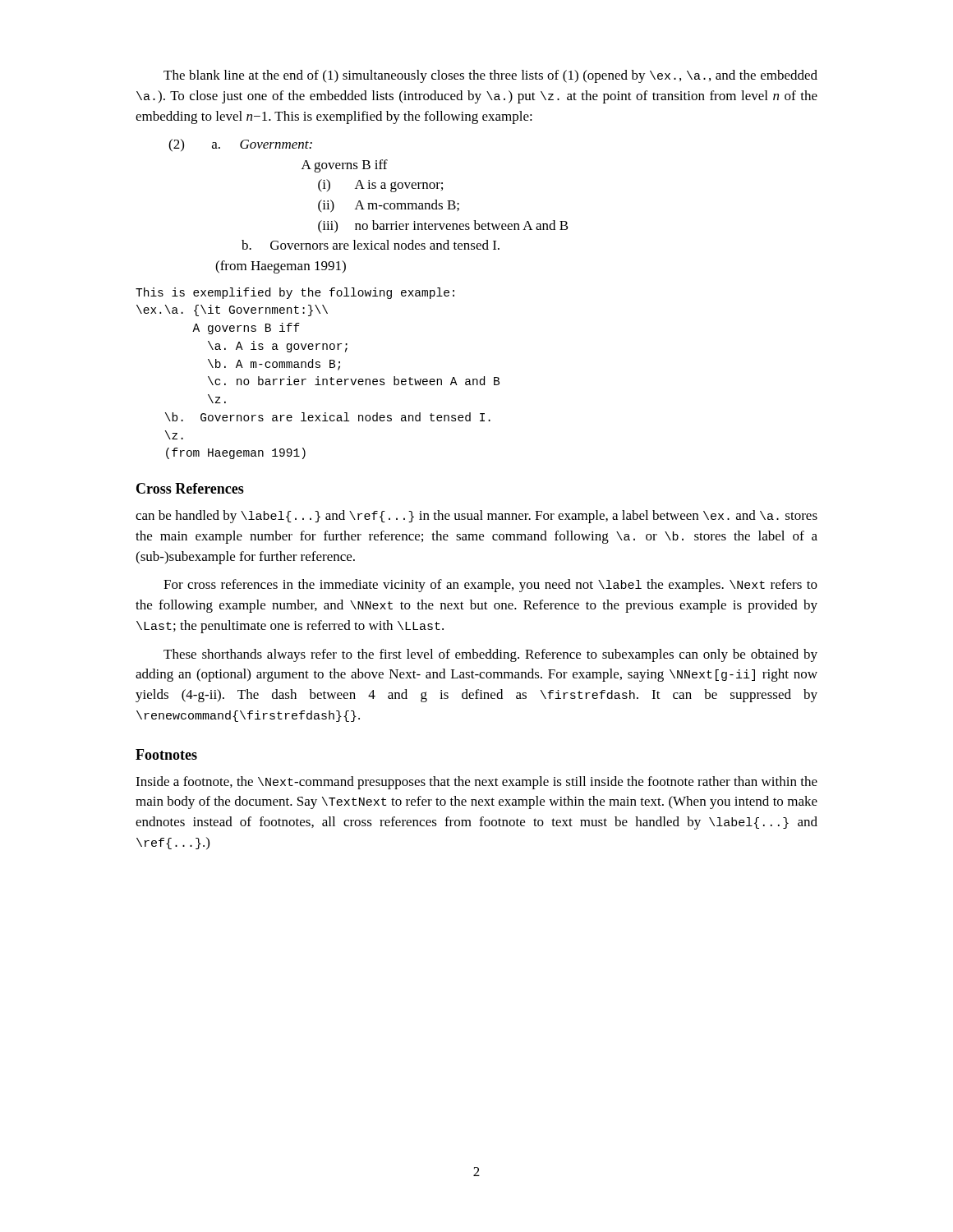
Task: Locate the section header containing "Cross References"
Action: 190,489
